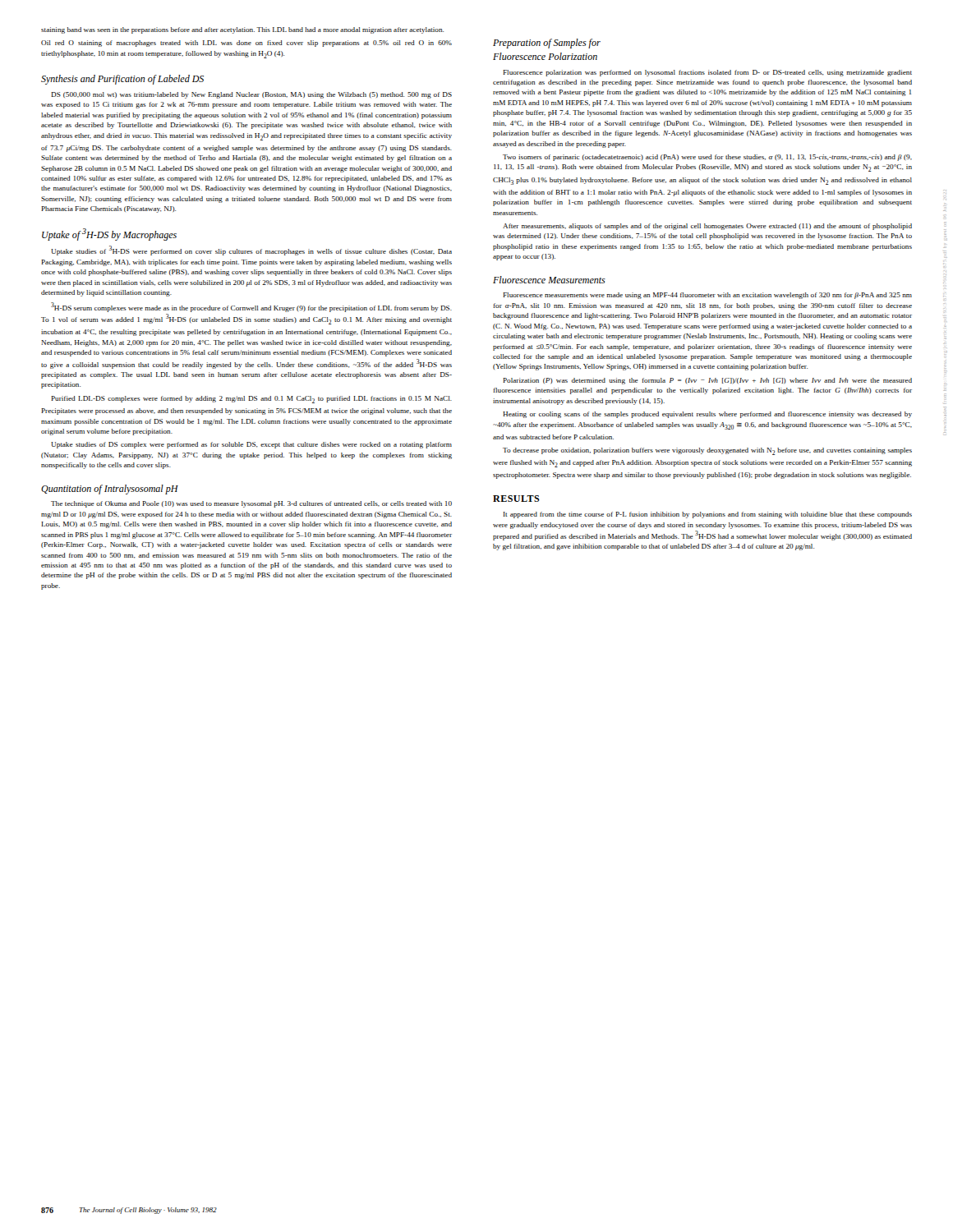Click the section header that begins "Uptake of 3H-DS by"
This screenshot has height=1232, width=953.
(x=109, y=233)
